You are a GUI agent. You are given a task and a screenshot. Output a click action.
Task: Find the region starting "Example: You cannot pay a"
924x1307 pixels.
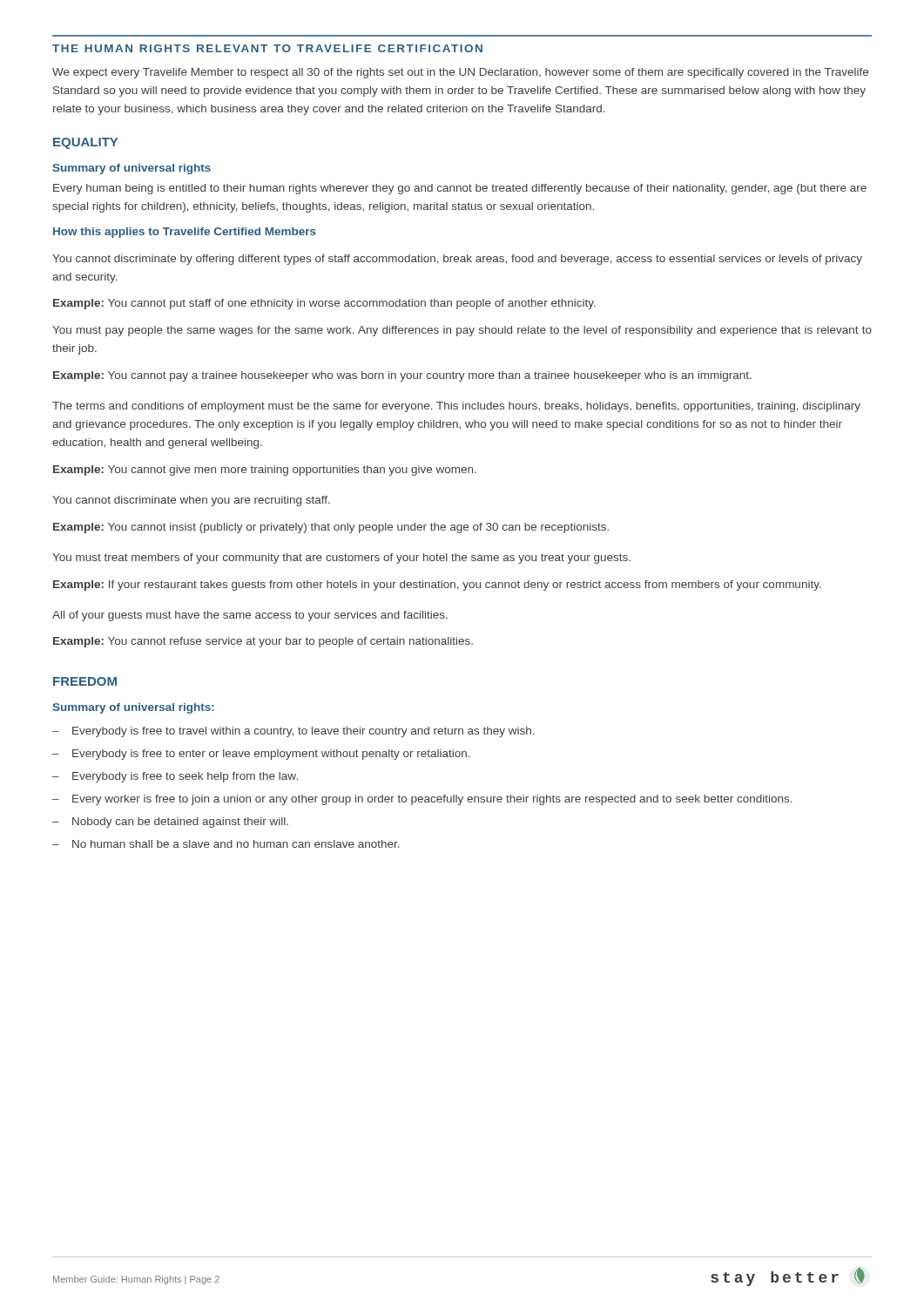[x=462, y=376]
